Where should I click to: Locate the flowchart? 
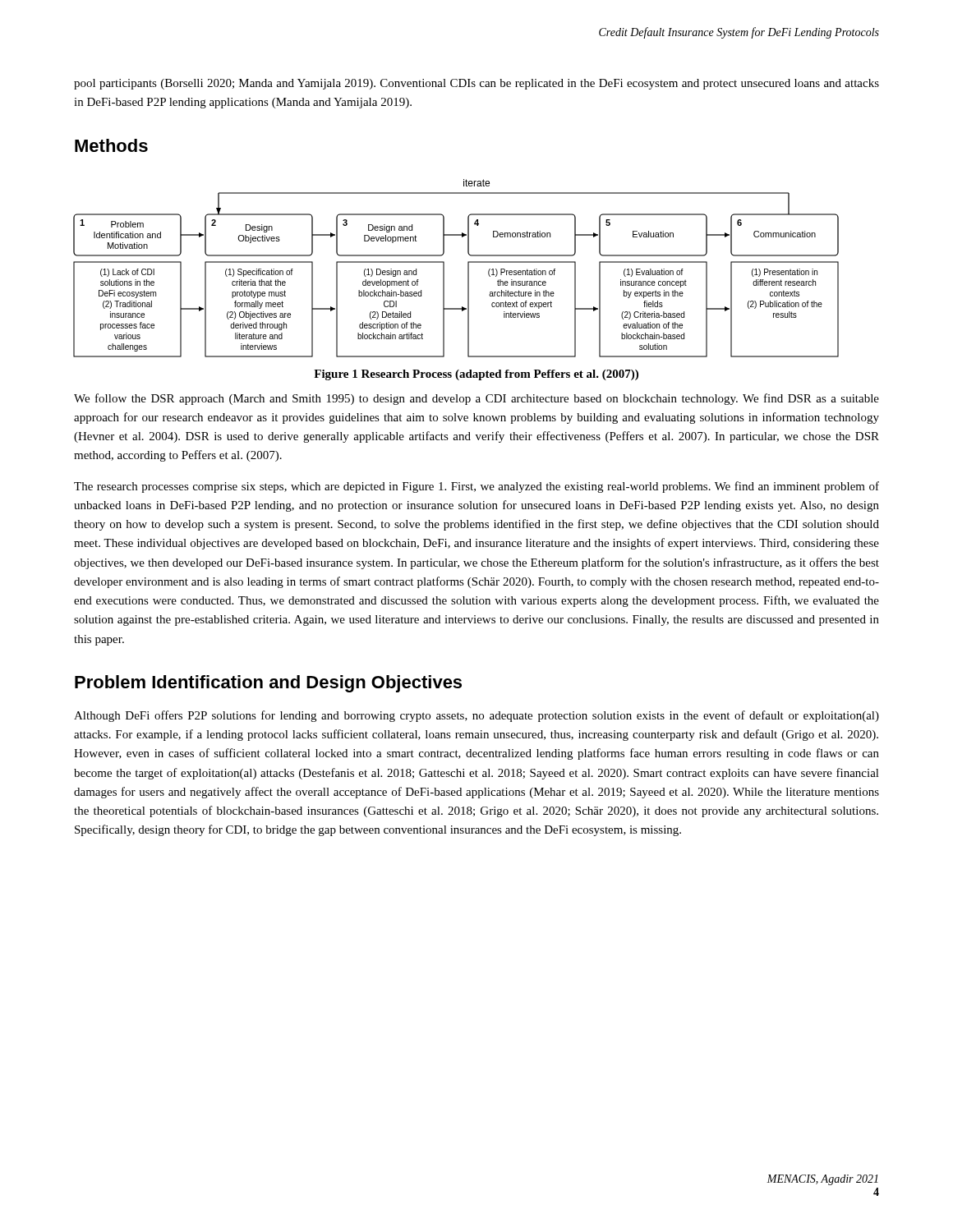(x=476, y=266)
